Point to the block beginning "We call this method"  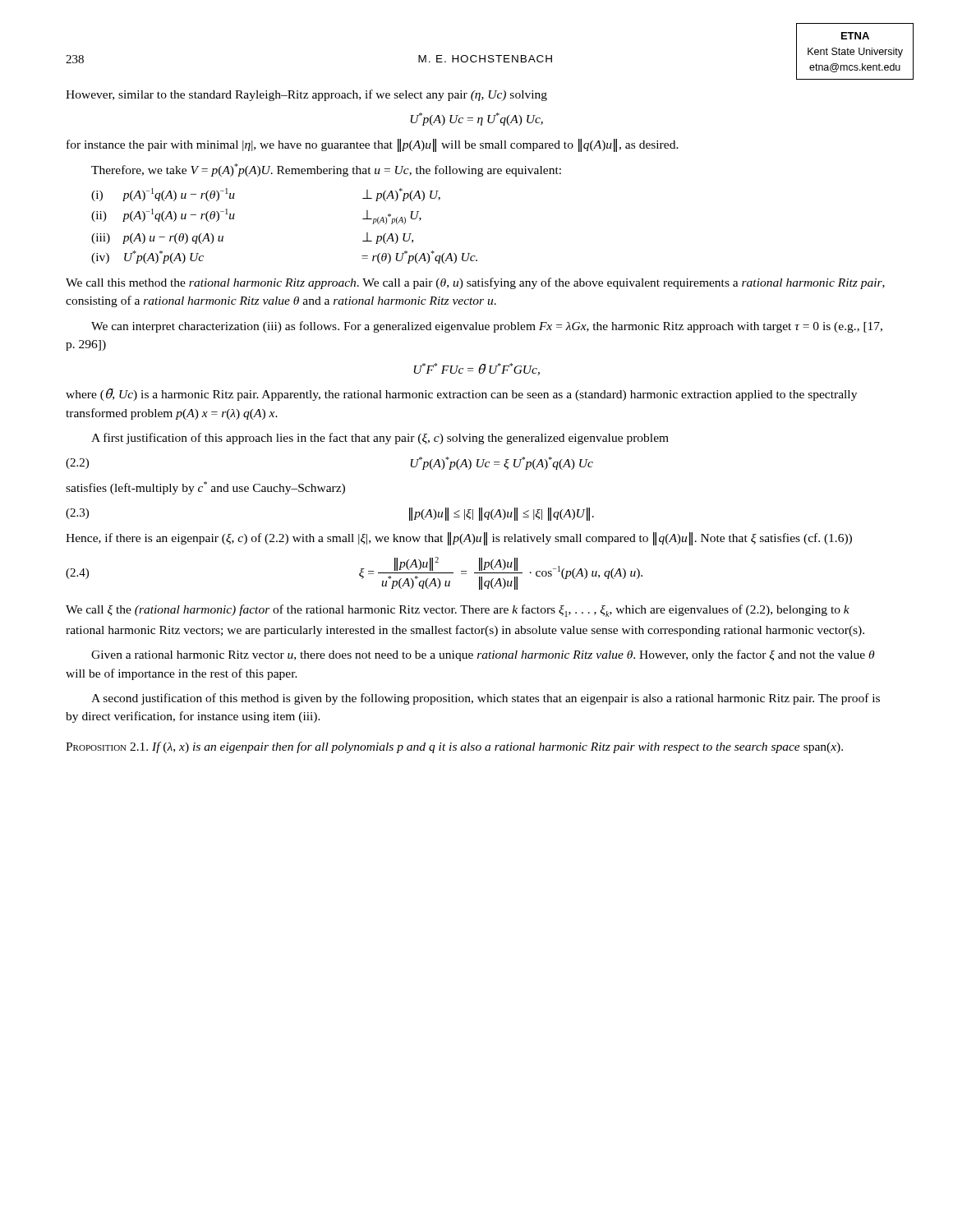point(475,291)
